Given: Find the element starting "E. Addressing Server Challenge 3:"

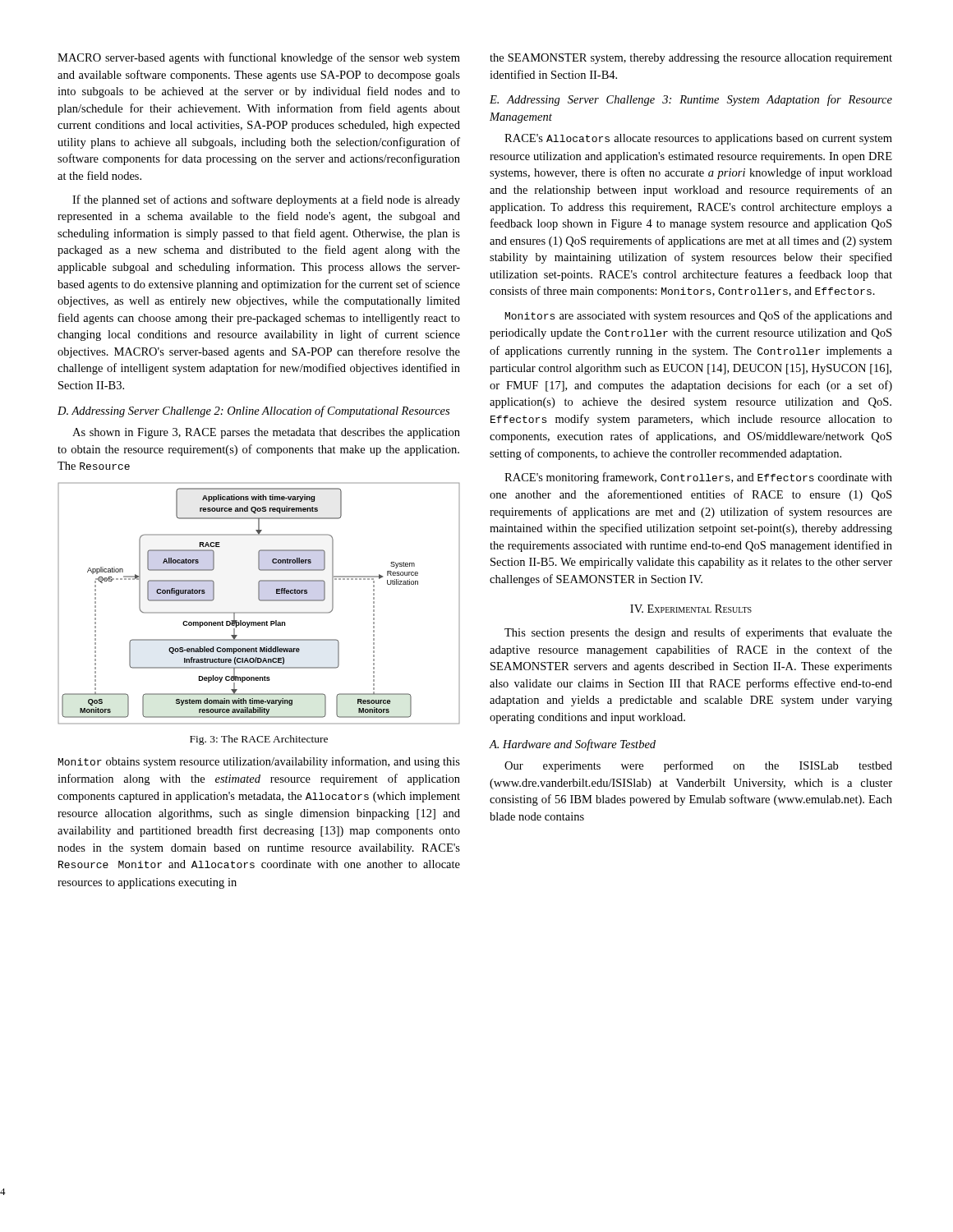Looking at the screenshot, I should point(691,108).
